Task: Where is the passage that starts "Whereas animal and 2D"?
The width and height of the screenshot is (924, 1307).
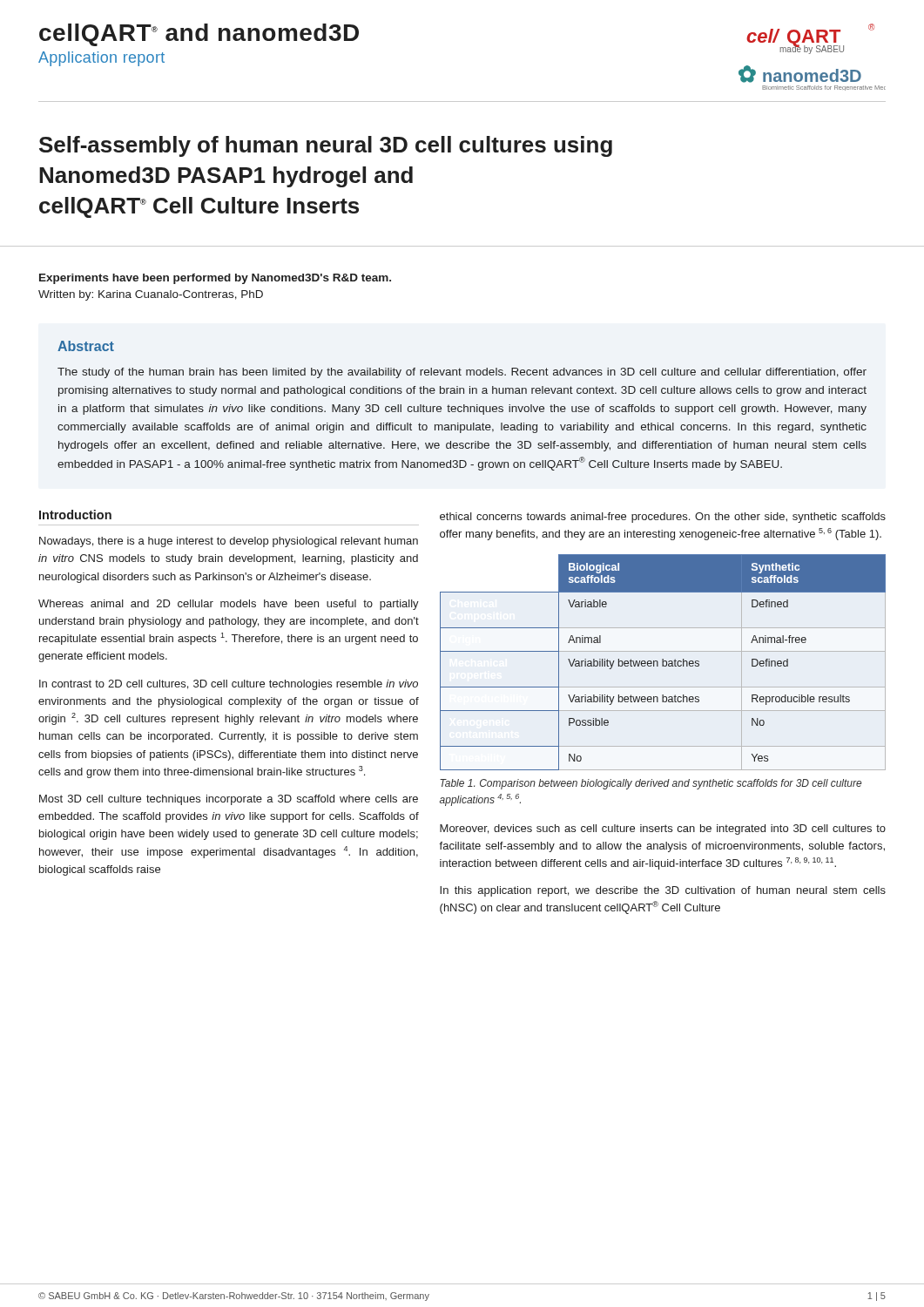Action: (x=228, y=630)
